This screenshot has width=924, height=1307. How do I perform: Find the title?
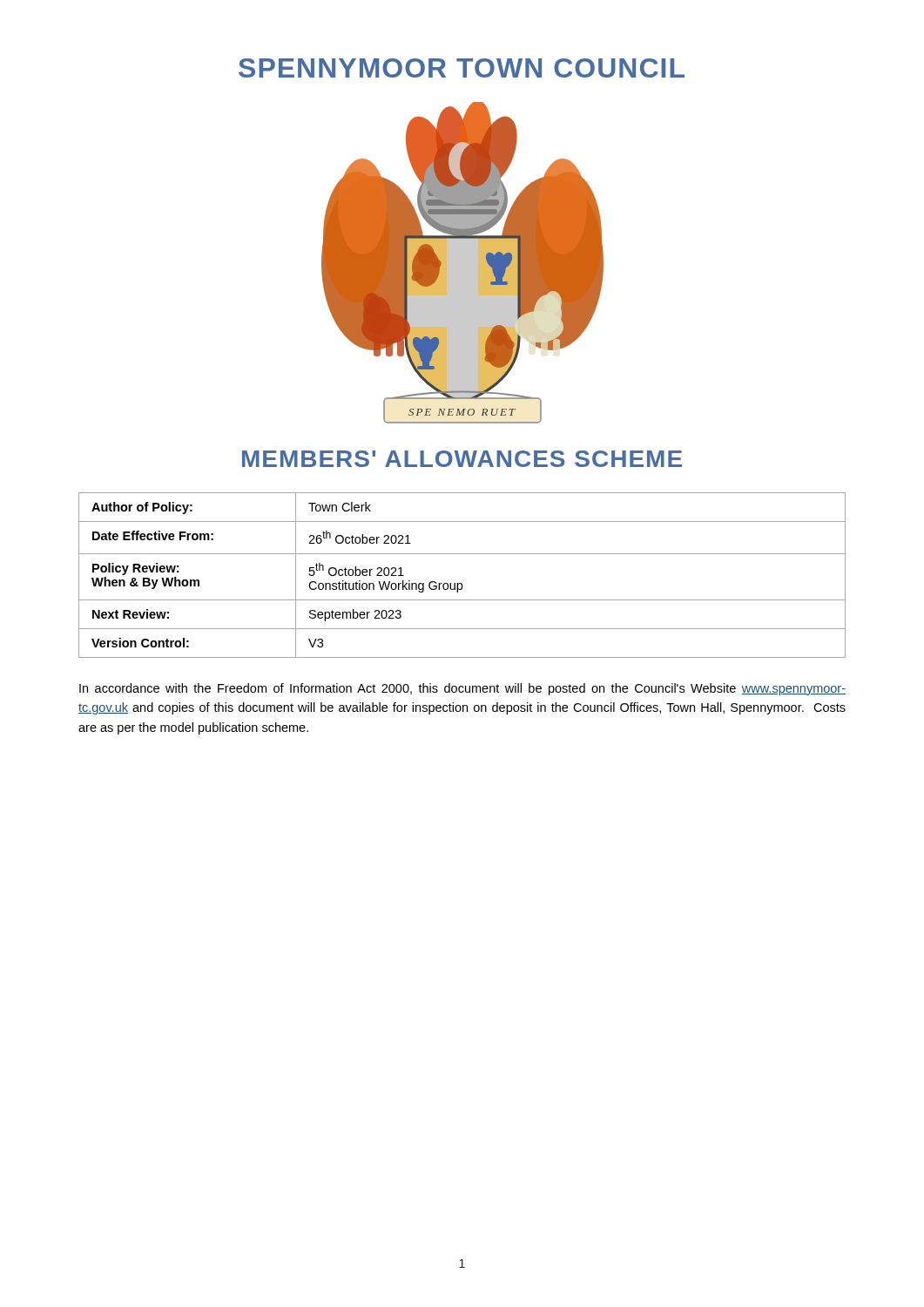(462, 68)
